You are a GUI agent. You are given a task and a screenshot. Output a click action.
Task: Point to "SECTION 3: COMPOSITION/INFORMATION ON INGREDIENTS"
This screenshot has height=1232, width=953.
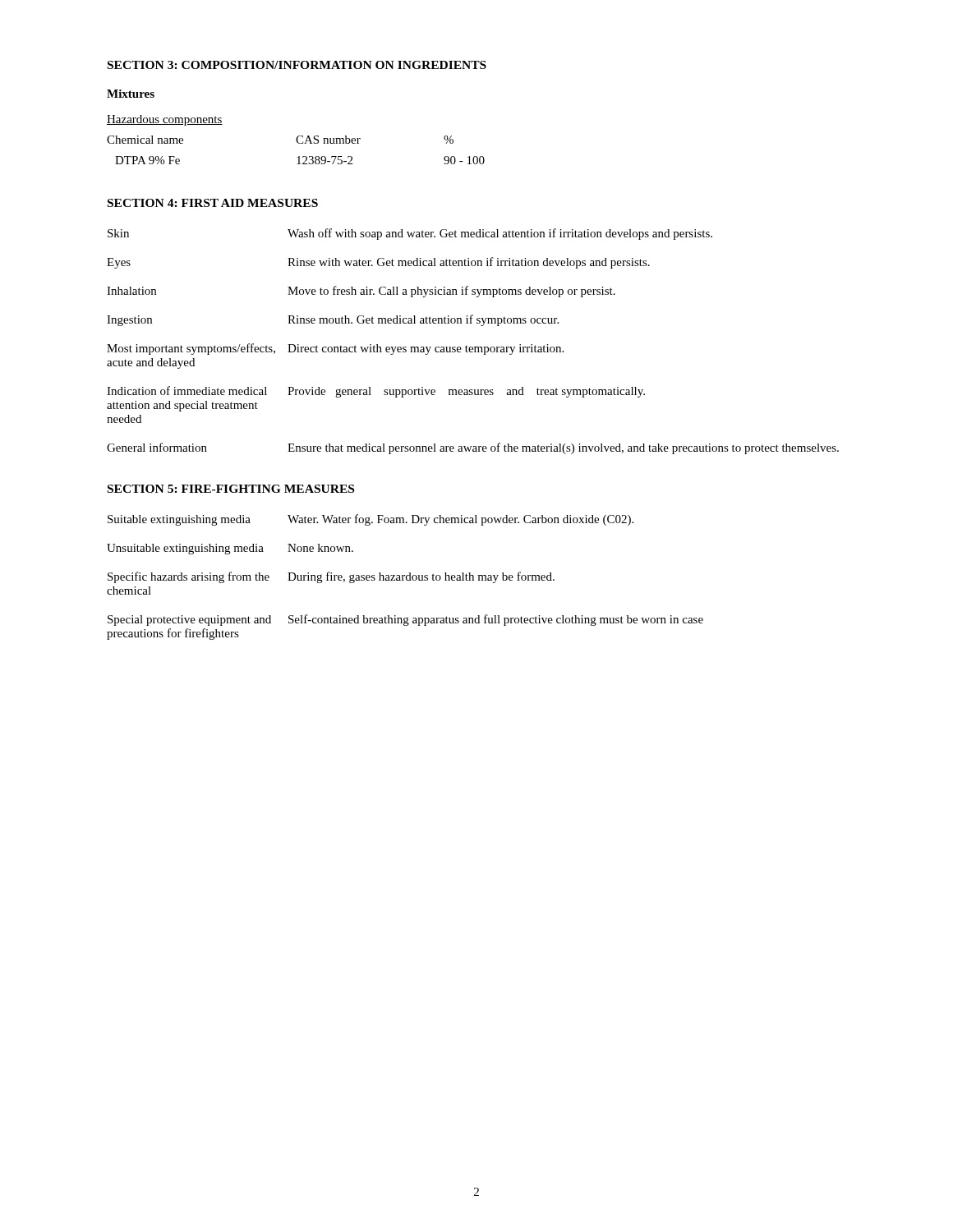(297, 64)
